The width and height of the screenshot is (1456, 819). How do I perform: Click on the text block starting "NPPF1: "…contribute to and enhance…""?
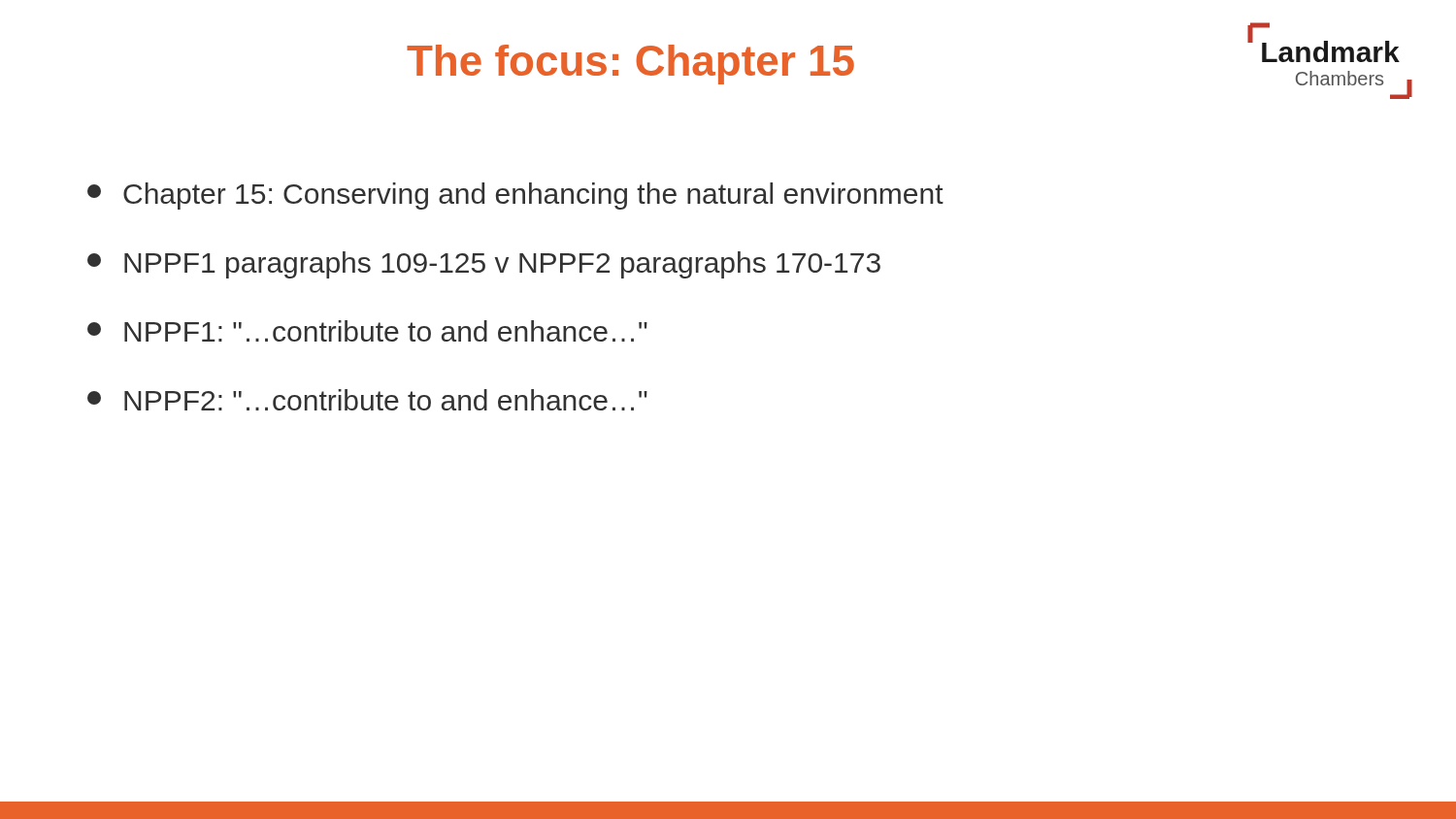tap(367, 331)
